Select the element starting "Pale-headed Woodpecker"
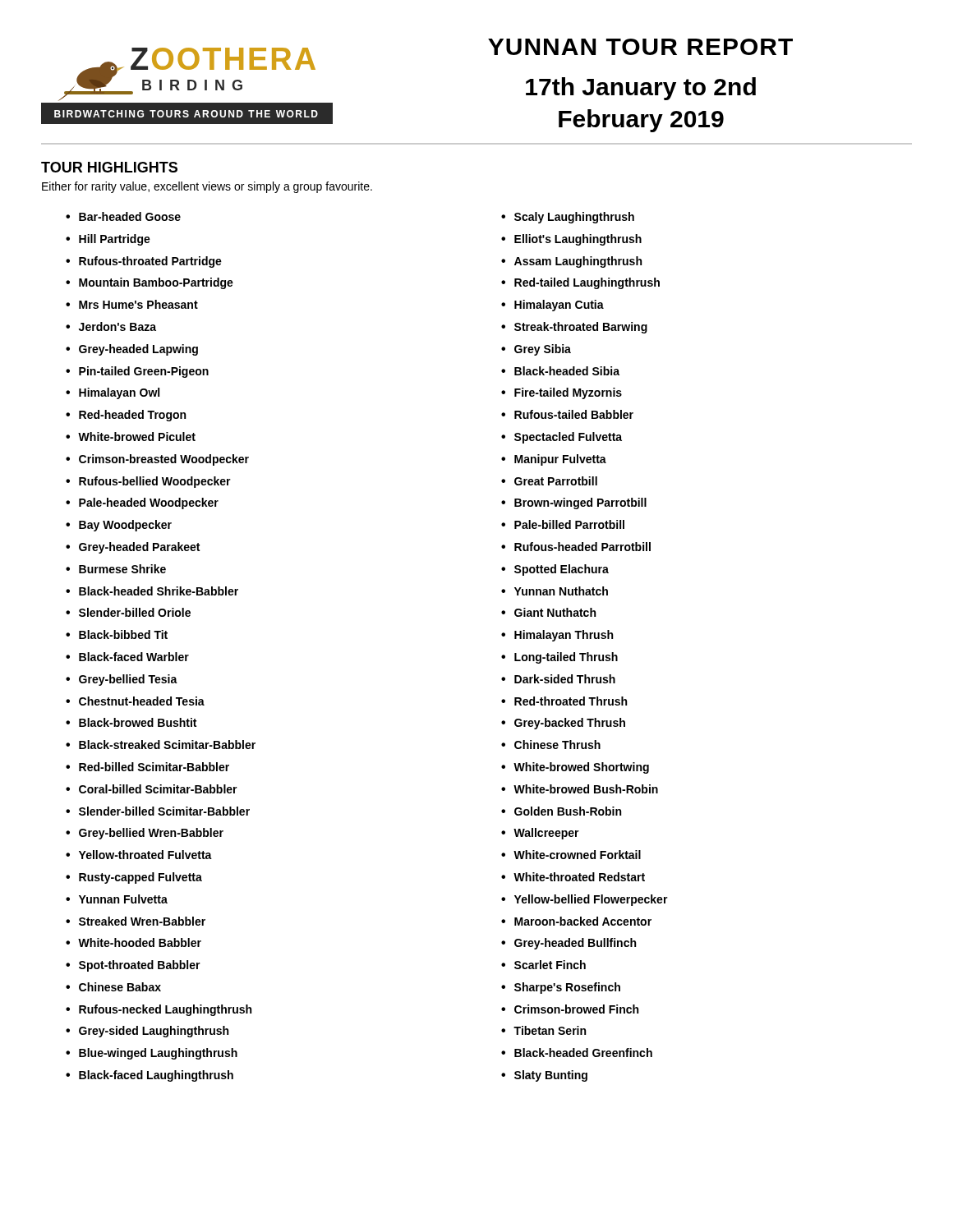 (148, 503)
